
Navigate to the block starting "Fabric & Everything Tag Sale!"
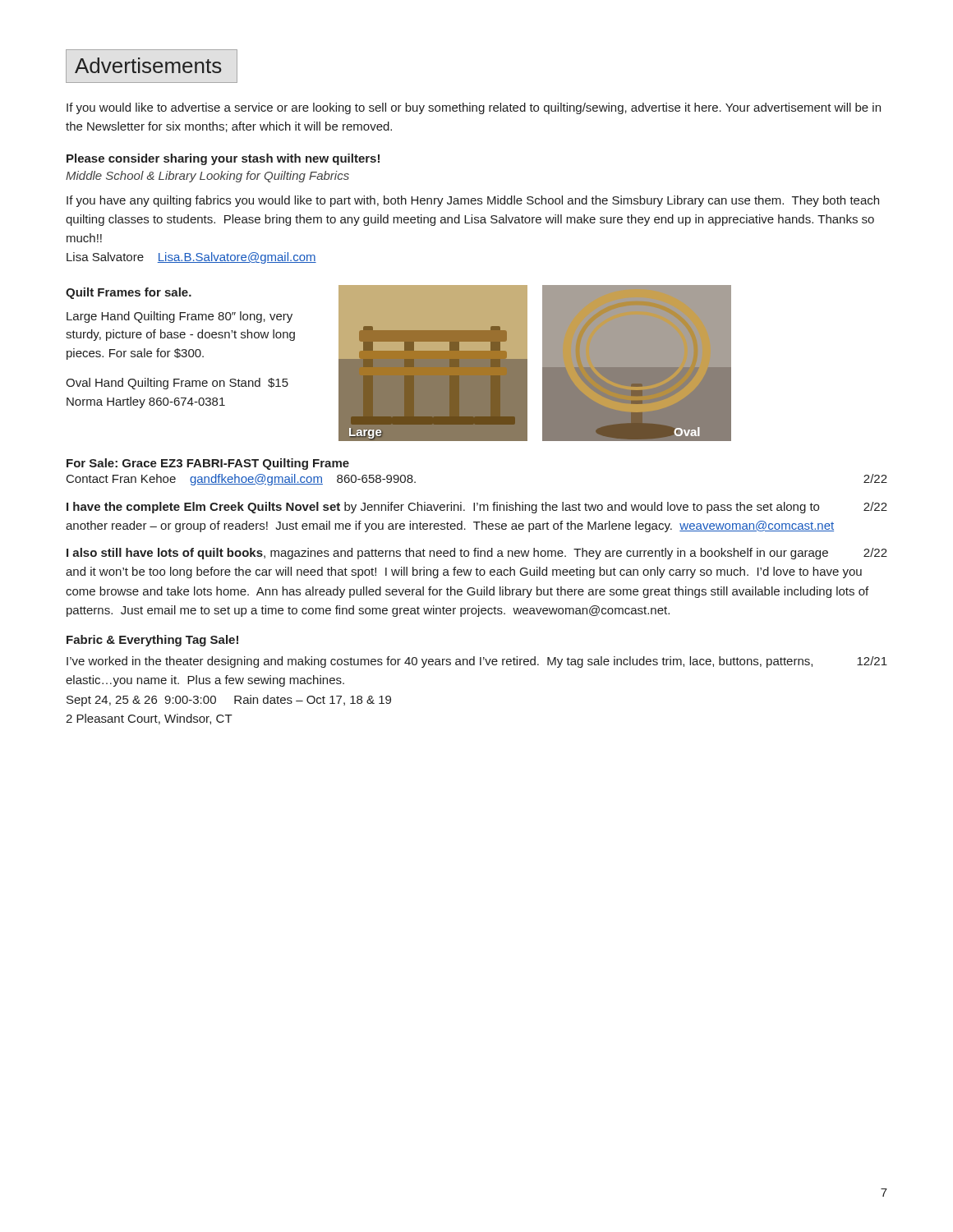click(153, 639)
